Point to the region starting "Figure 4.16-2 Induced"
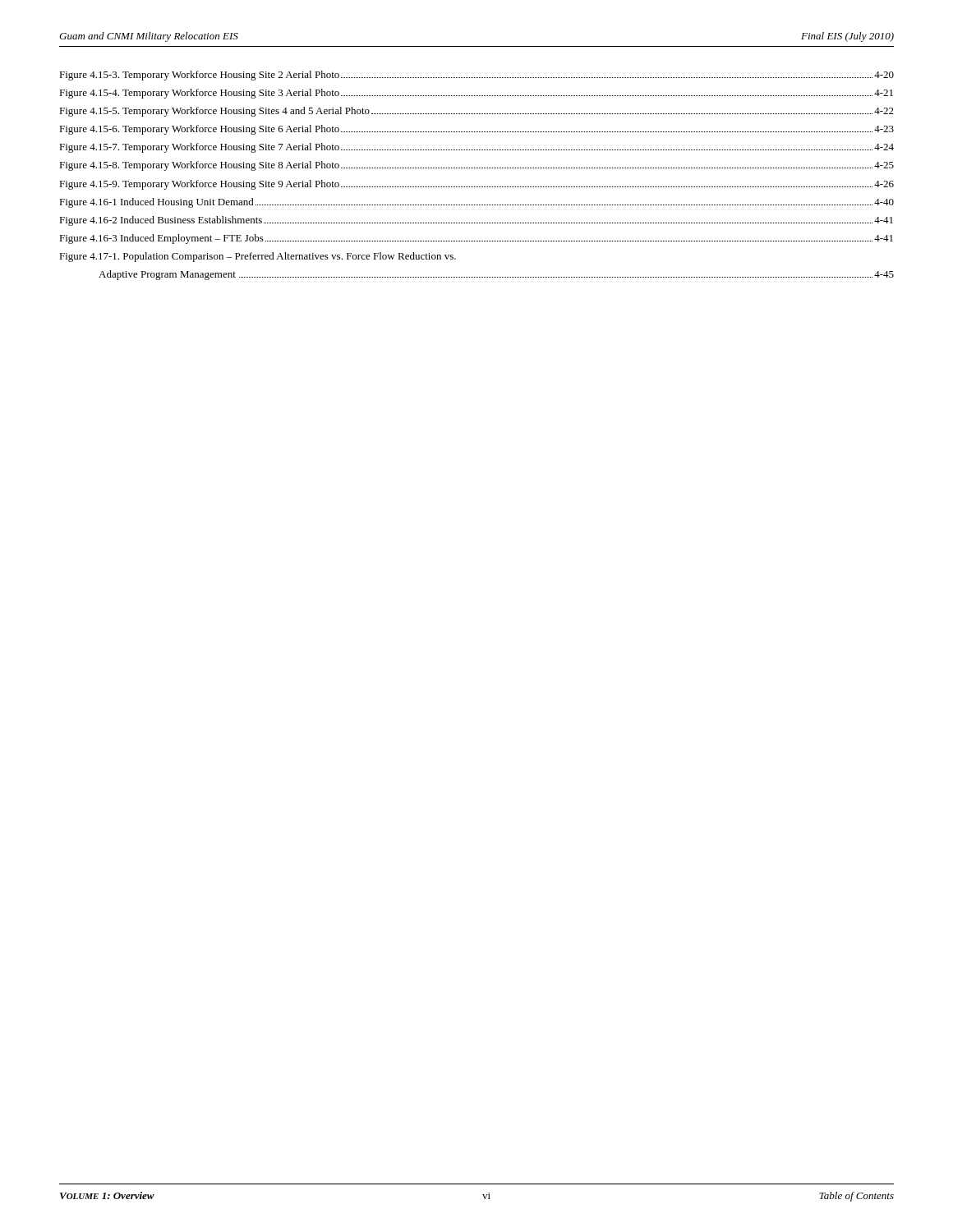 (476, 220)
